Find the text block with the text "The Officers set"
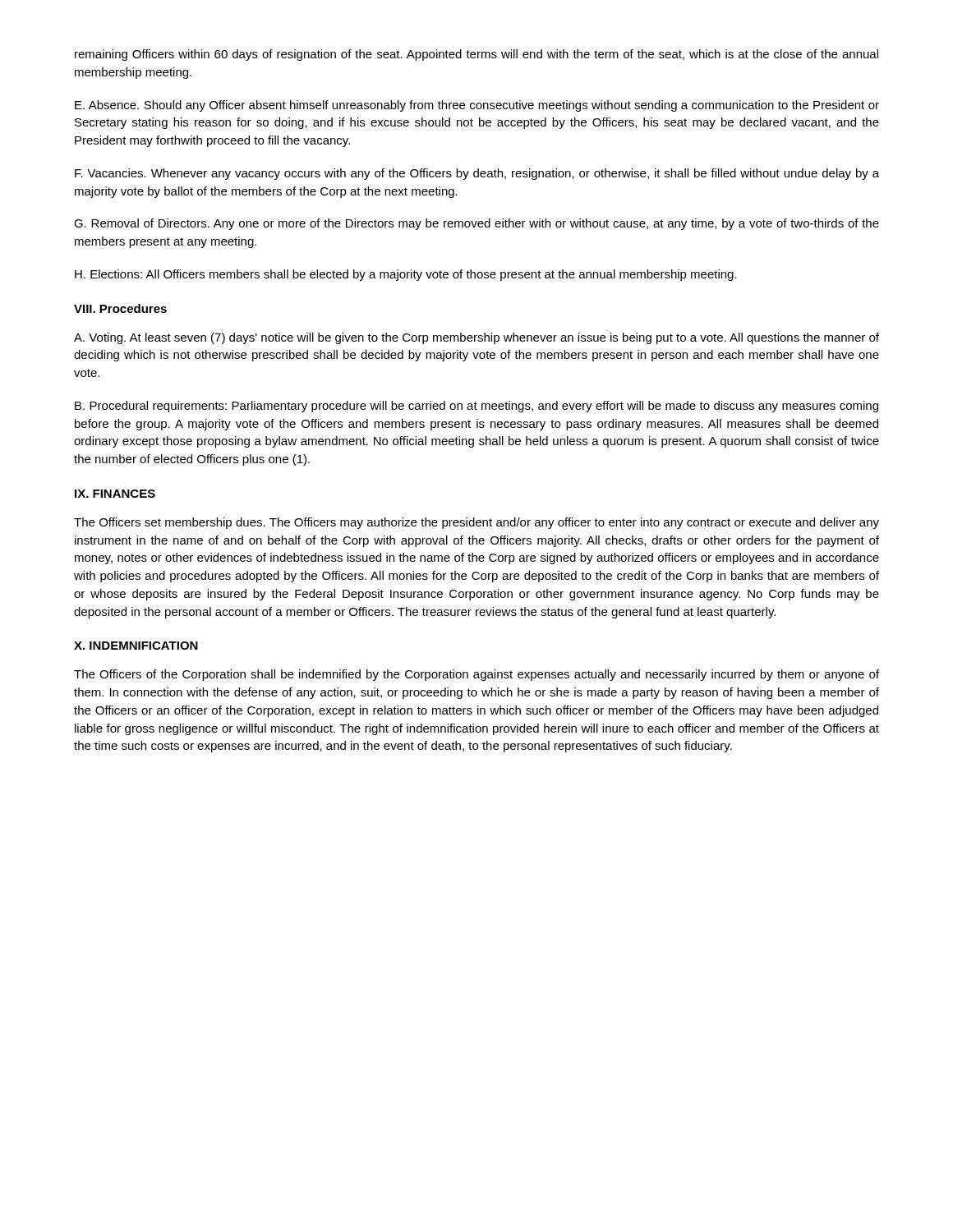This screenshot has width=953, height=1232. (x=476, y=566)
